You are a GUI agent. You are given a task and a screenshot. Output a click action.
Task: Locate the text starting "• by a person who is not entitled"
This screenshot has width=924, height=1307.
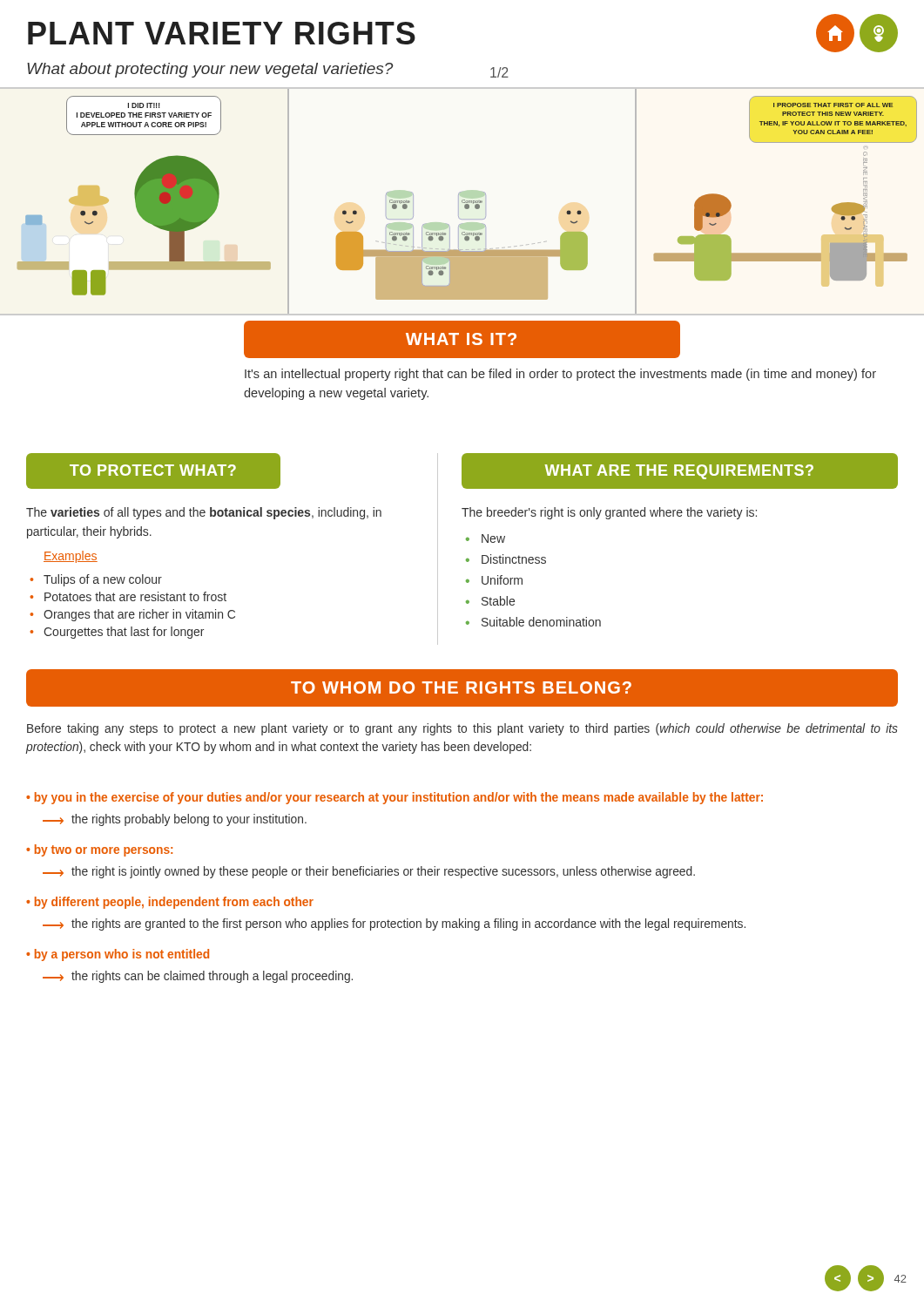118,955
